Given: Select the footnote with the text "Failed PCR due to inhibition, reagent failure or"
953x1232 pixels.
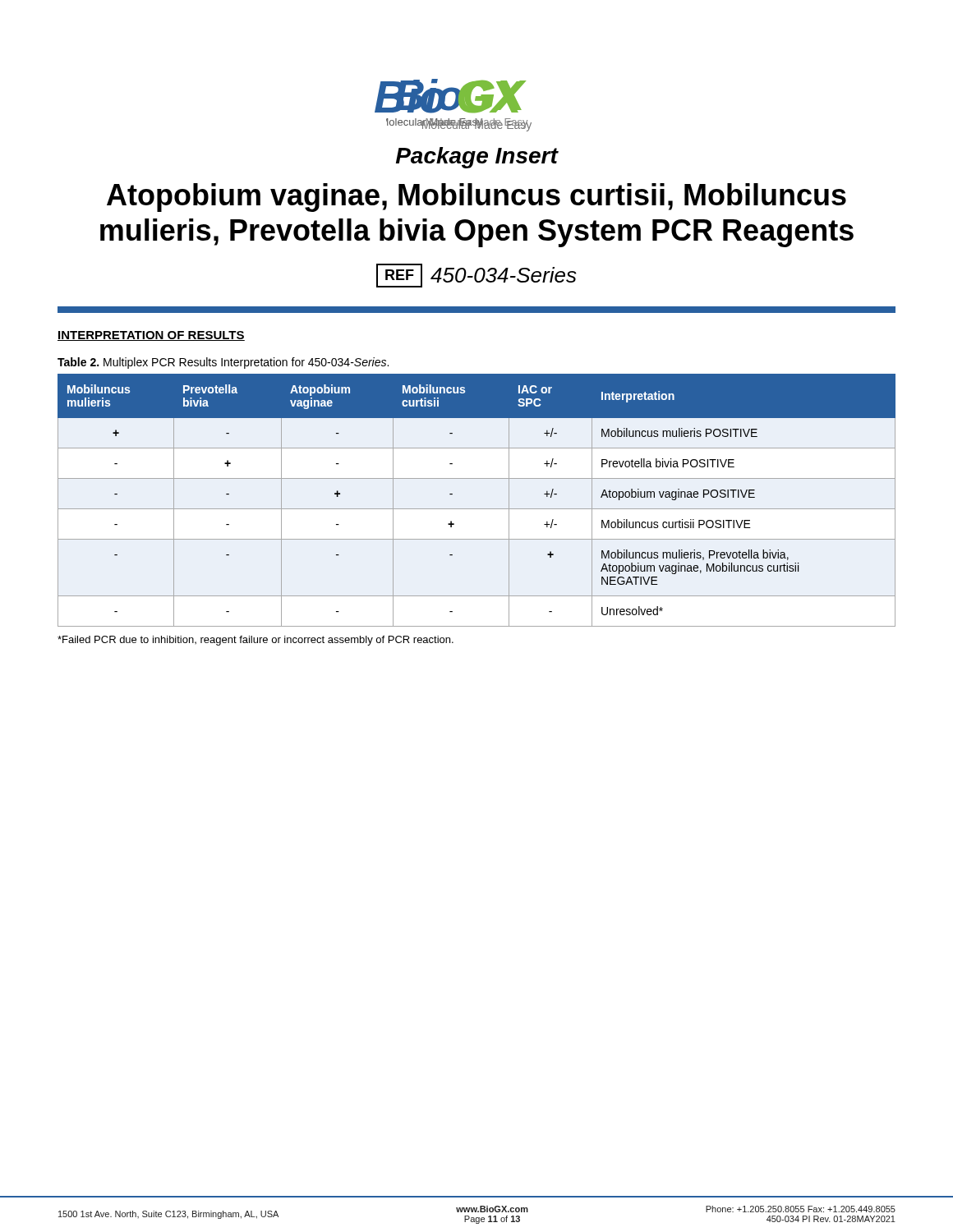Looking at the screenshot, I should [x=256, y=640].
